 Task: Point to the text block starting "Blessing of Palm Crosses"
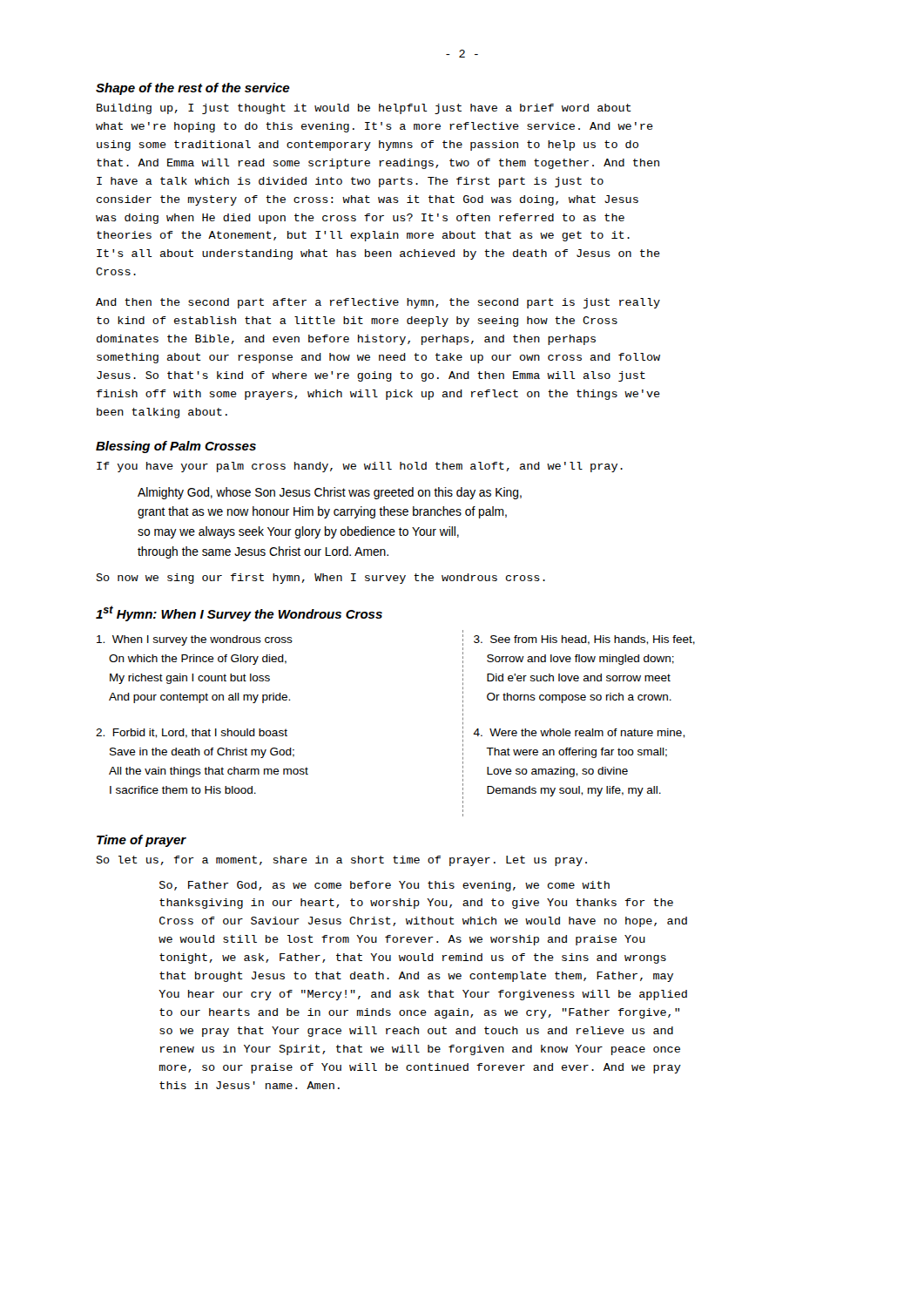[176, 445]
